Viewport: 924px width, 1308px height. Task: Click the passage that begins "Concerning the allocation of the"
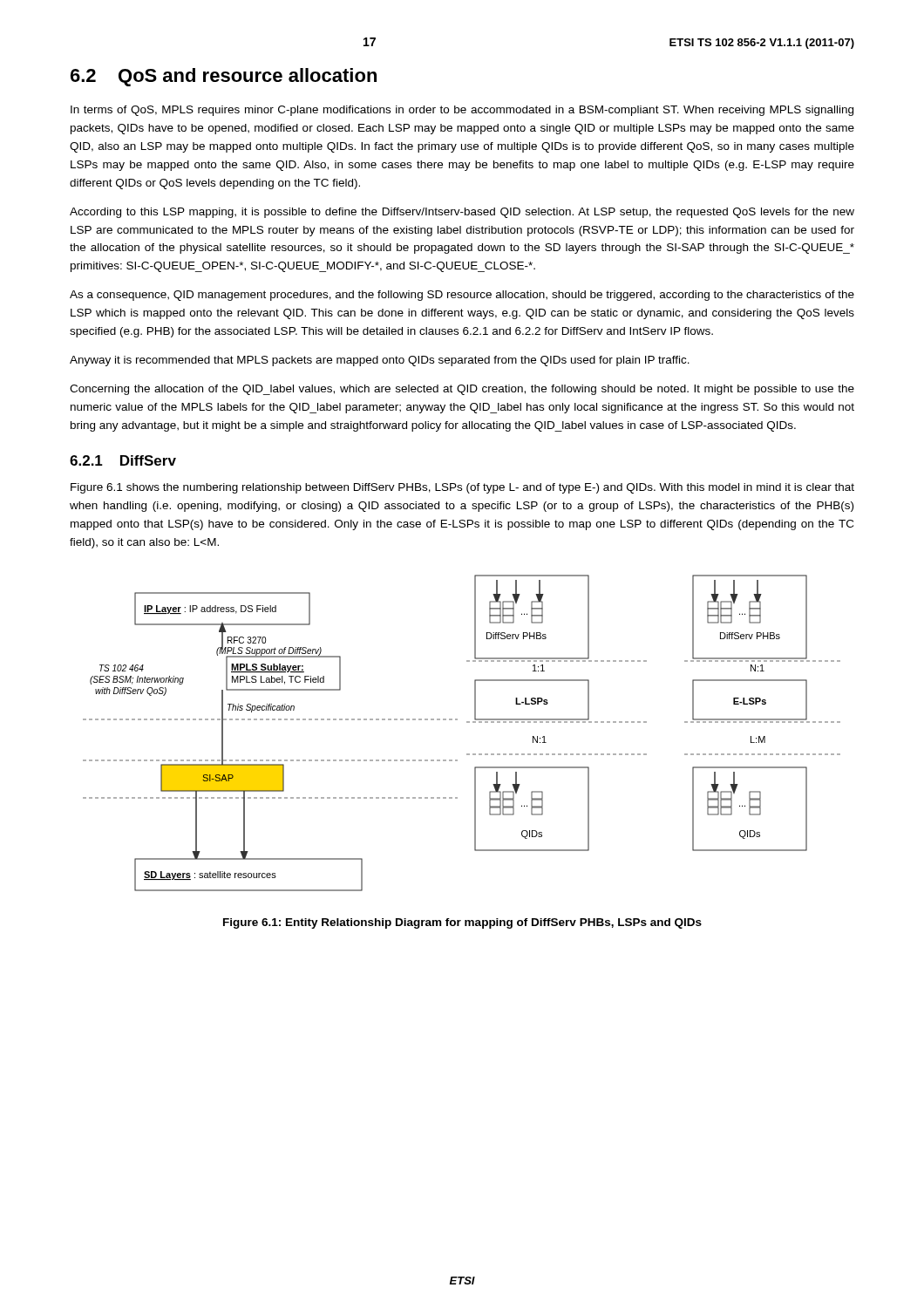pos(462,407)
